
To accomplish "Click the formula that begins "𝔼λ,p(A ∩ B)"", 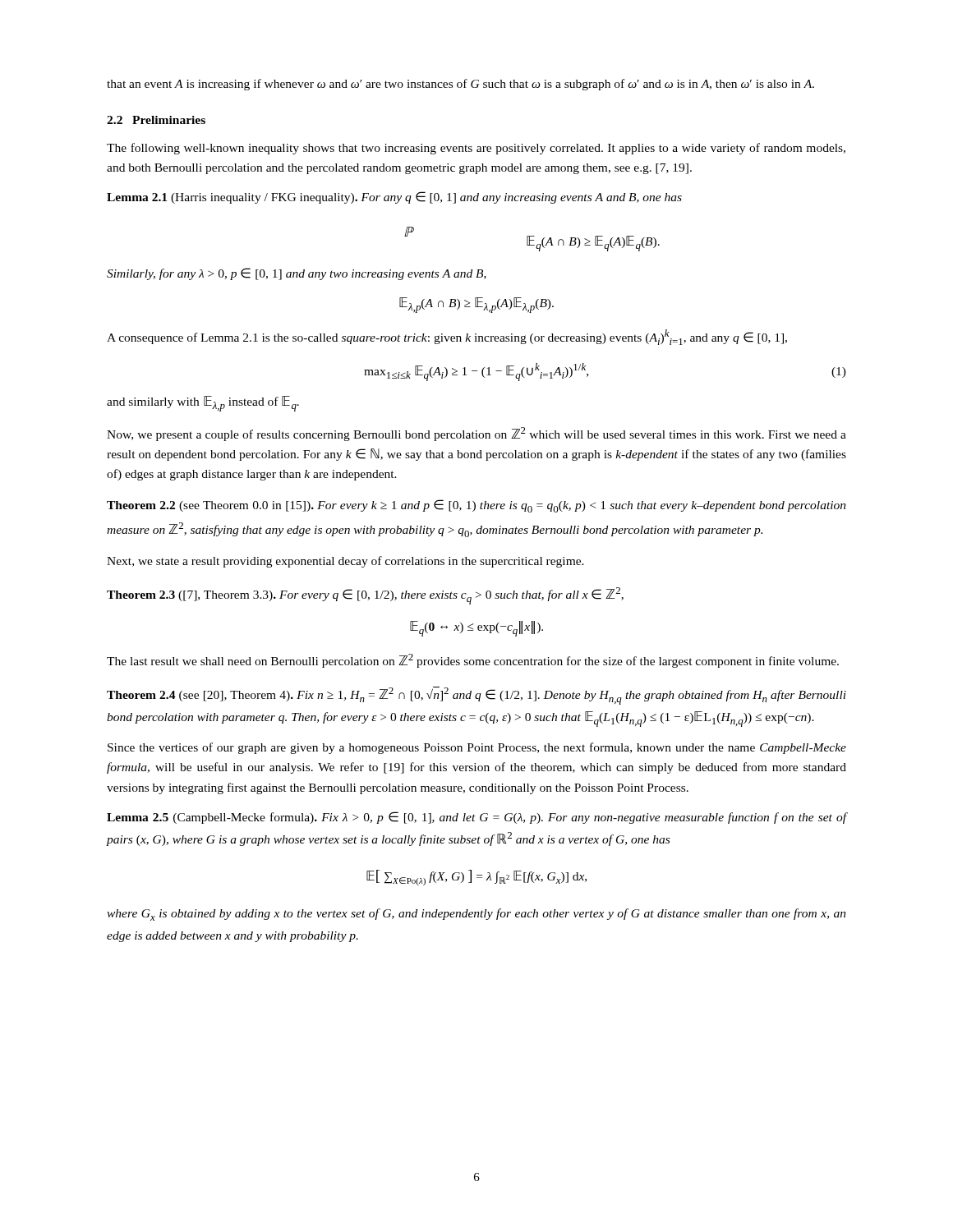I will pyautogui.click(x=476, y=304).
